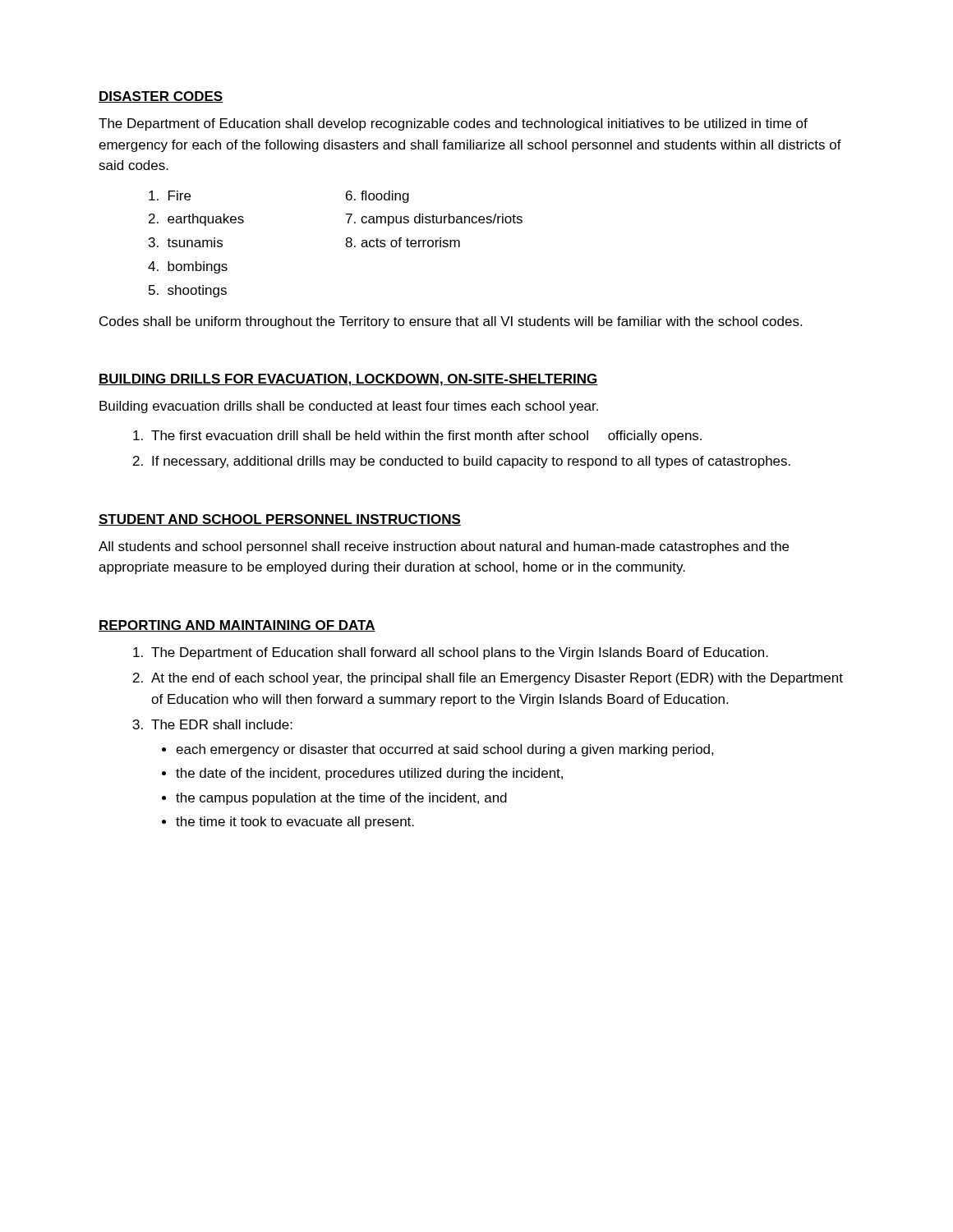The width and height of the screenshot is (953, 1232).
Task: Point to the block beginning "If necessary, additional drills may be conducted to"
Action: click(x=471, y=462)
